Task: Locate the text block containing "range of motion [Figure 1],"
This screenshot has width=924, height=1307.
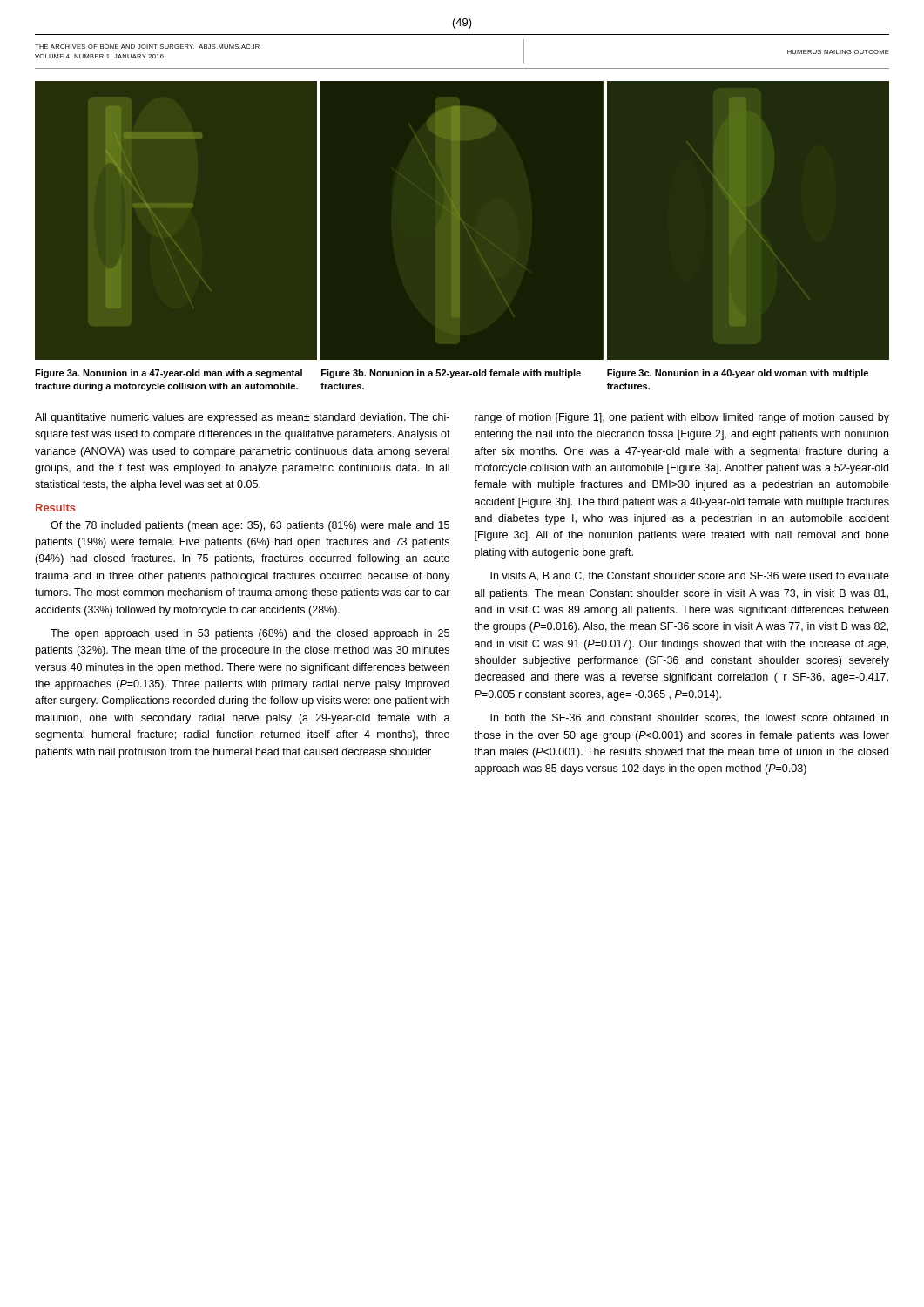Action: coord(682,594)
